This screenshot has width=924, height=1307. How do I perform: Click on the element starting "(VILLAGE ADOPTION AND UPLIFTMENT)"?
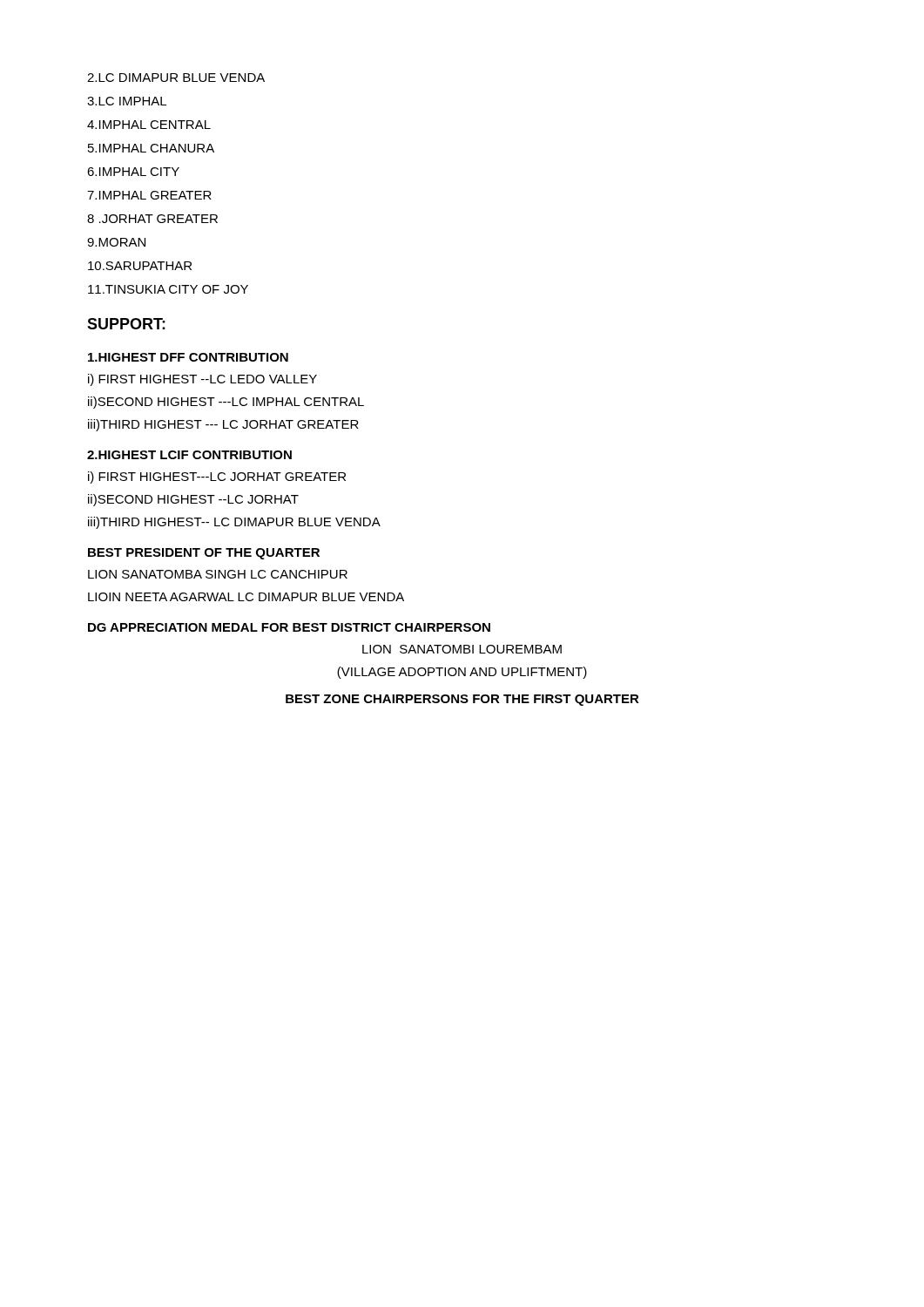coord(462,671)
